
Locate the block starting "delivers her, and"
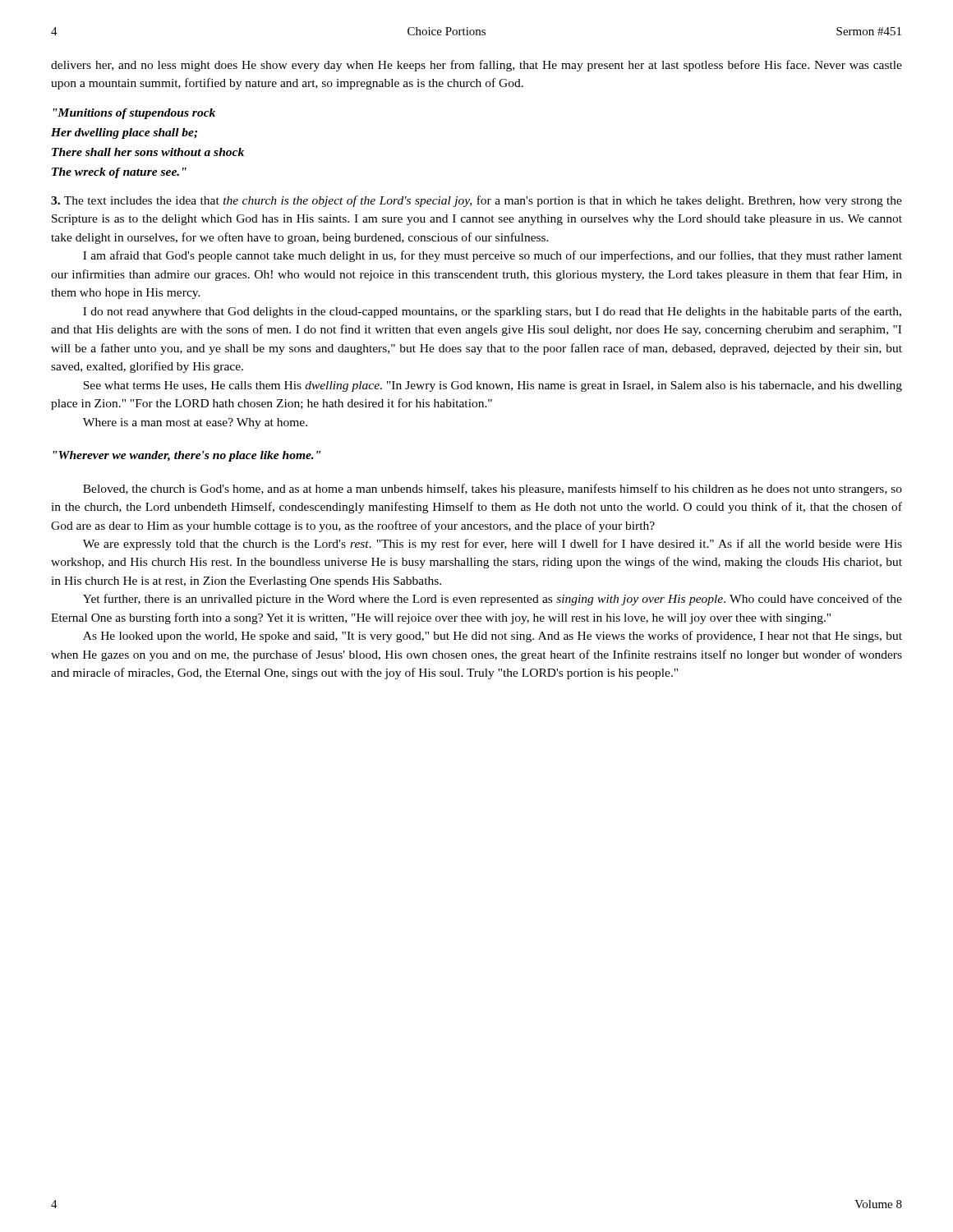click(476, 74)
